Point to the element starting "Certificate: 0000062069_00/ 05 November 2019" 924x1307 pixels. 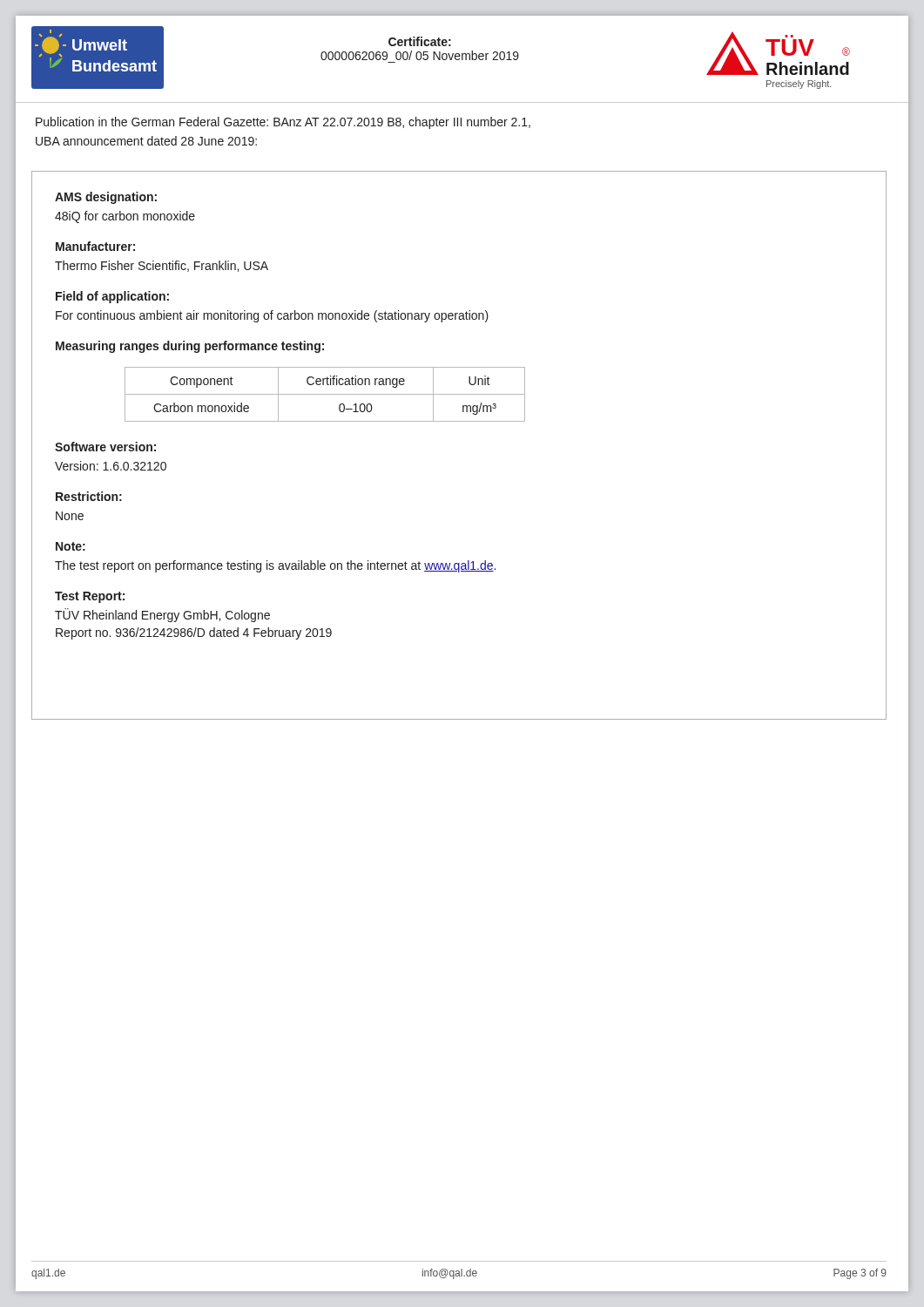click(x=420, y=49)
